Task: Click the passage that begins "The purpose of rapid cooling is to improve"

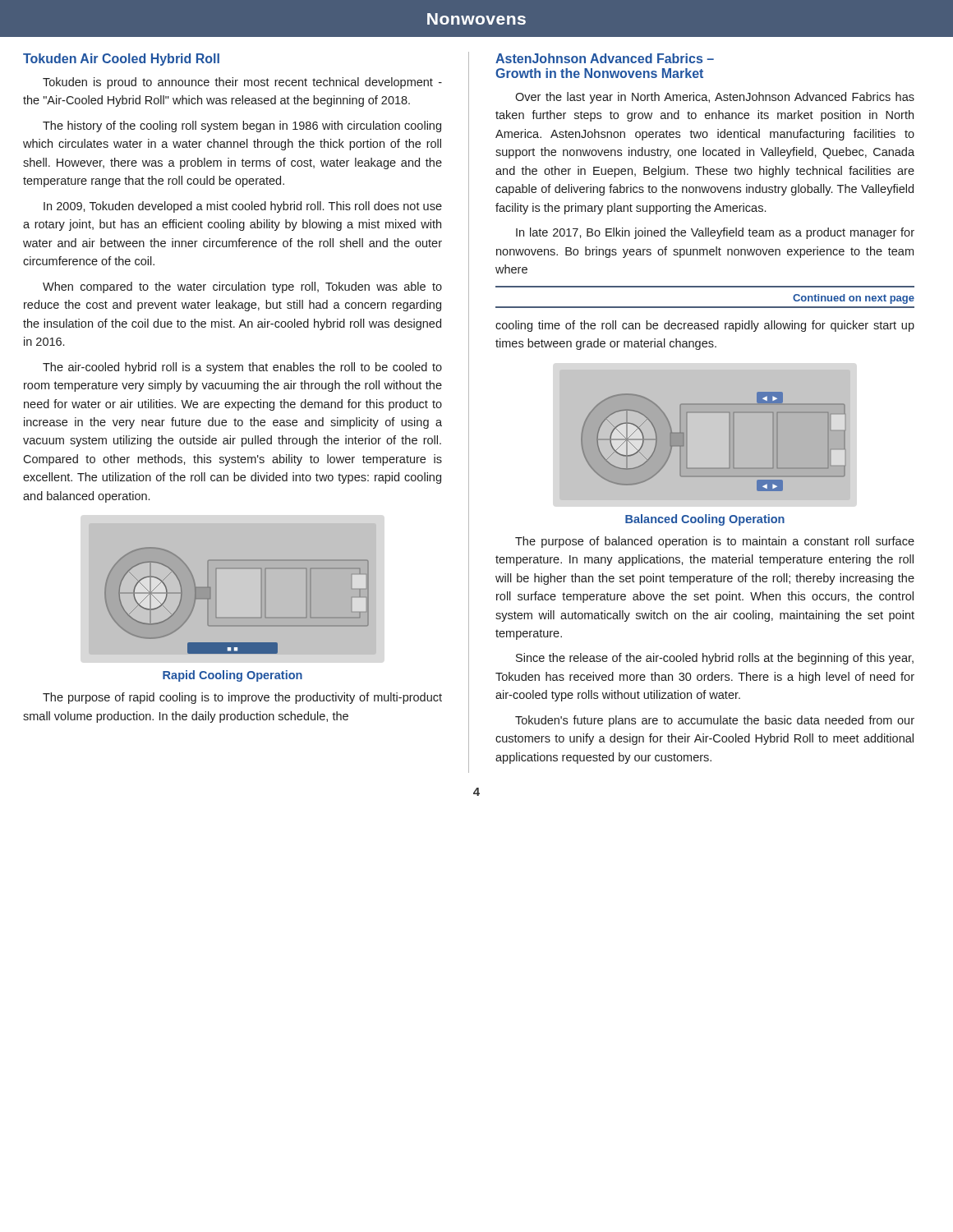Action: [x=232, y=707]
